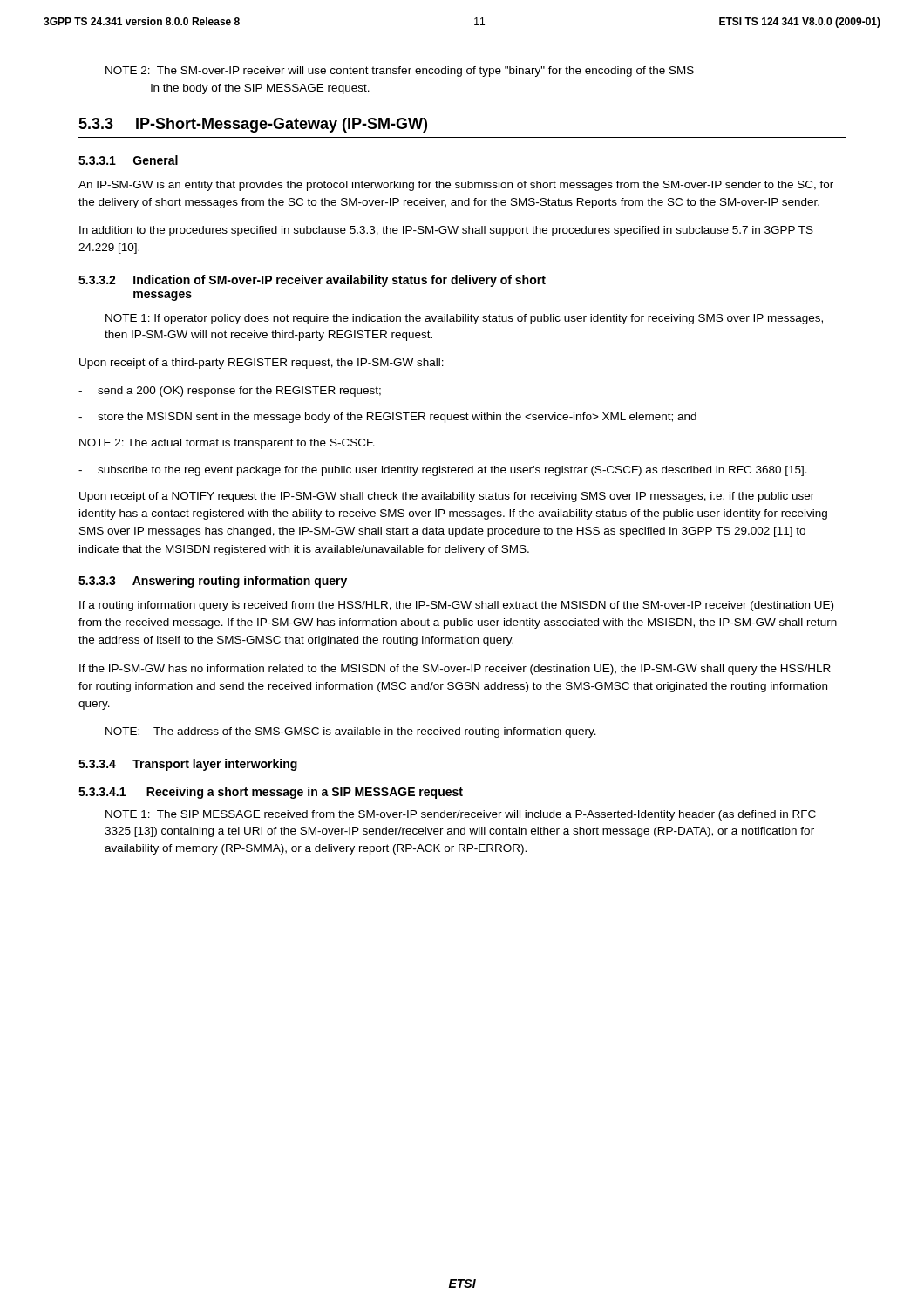Click on the text block that says "NOTE: The address of the"

(351, 731)
